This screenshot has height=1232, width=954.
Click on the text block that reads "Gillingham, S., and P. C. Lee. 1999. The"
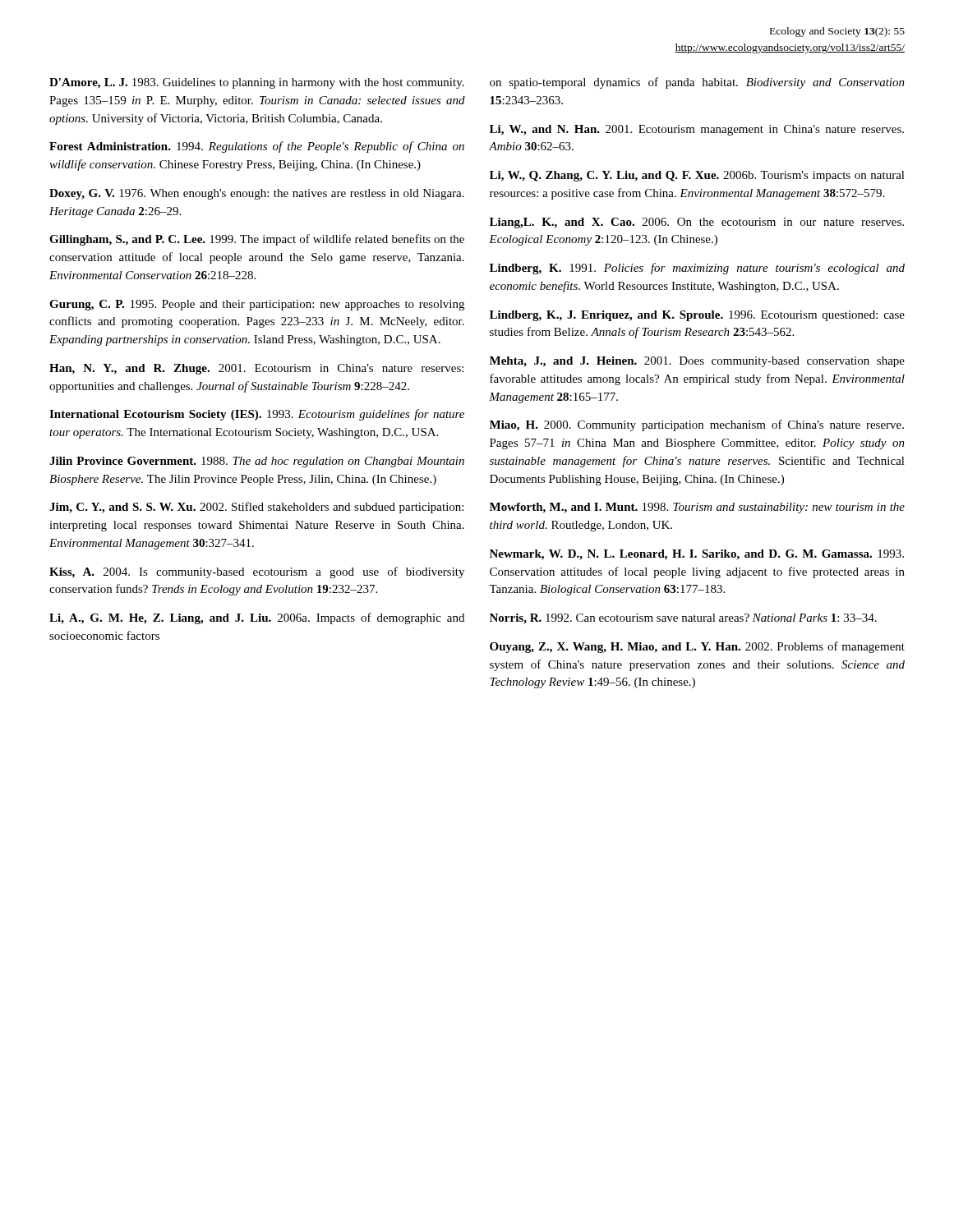(257, 257)
